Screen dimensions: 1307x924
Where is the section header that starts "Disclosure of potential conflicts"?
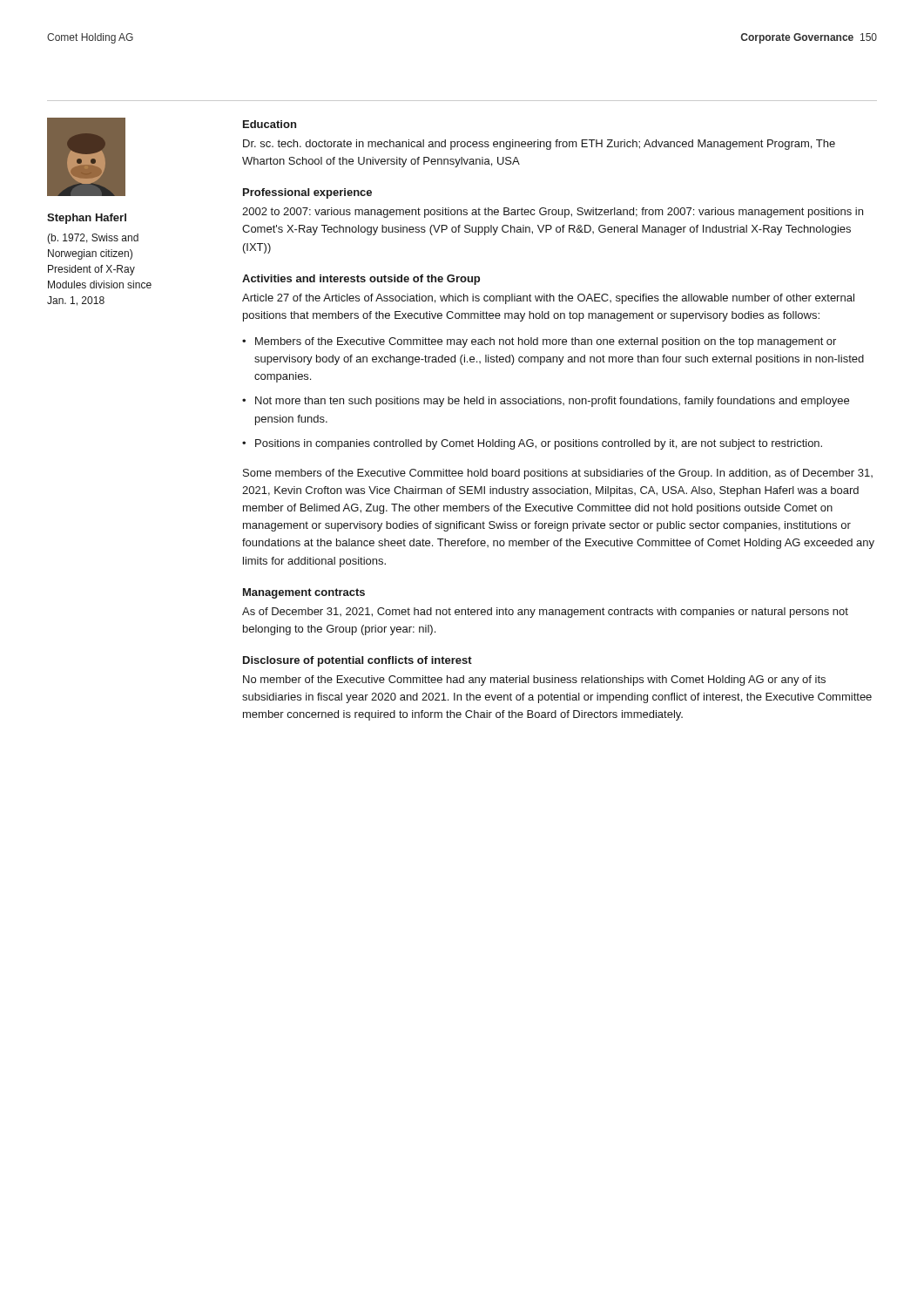click(x=357, y=660)
